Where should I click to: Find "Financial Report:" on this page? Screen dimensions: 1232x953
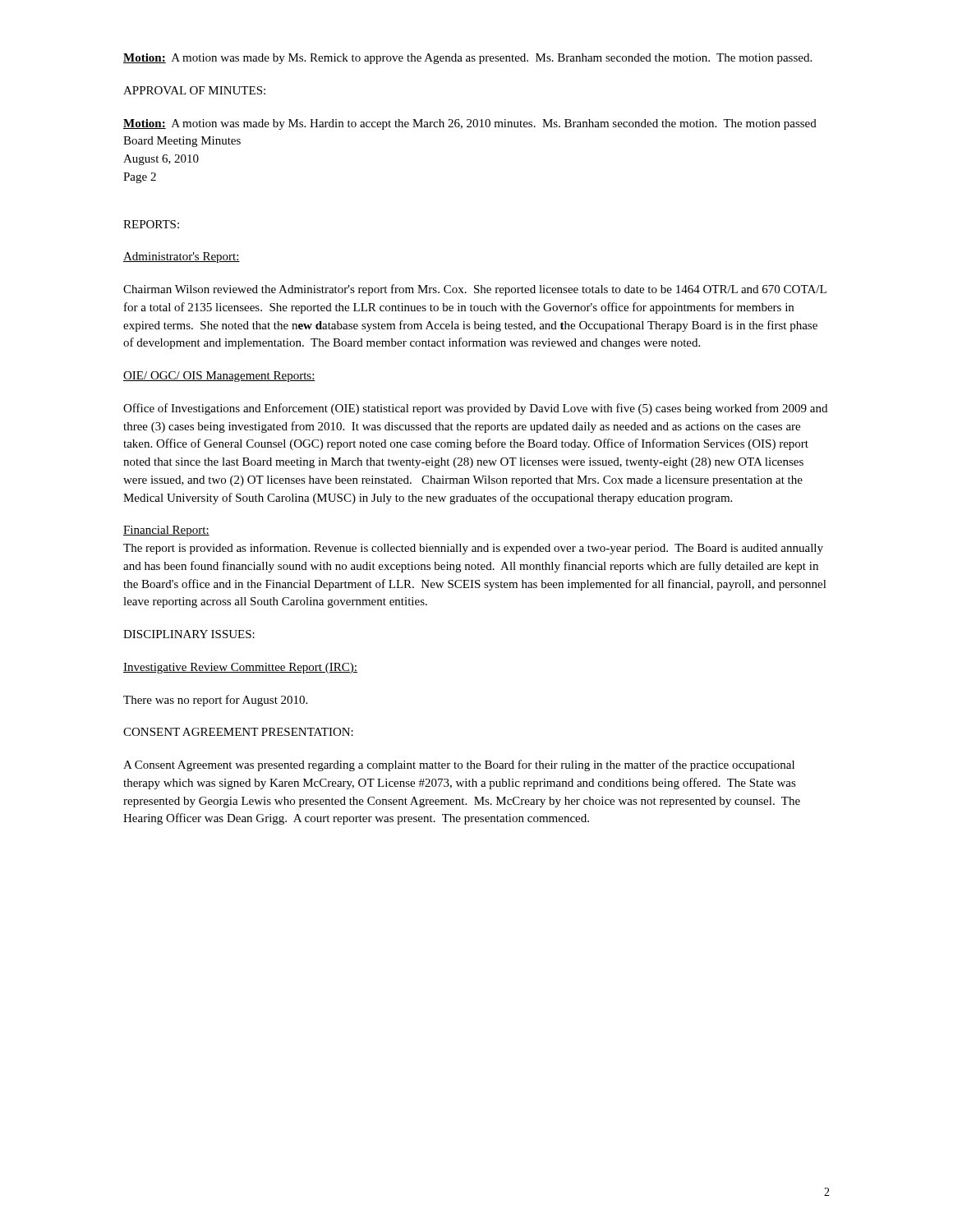coord(166,531)
